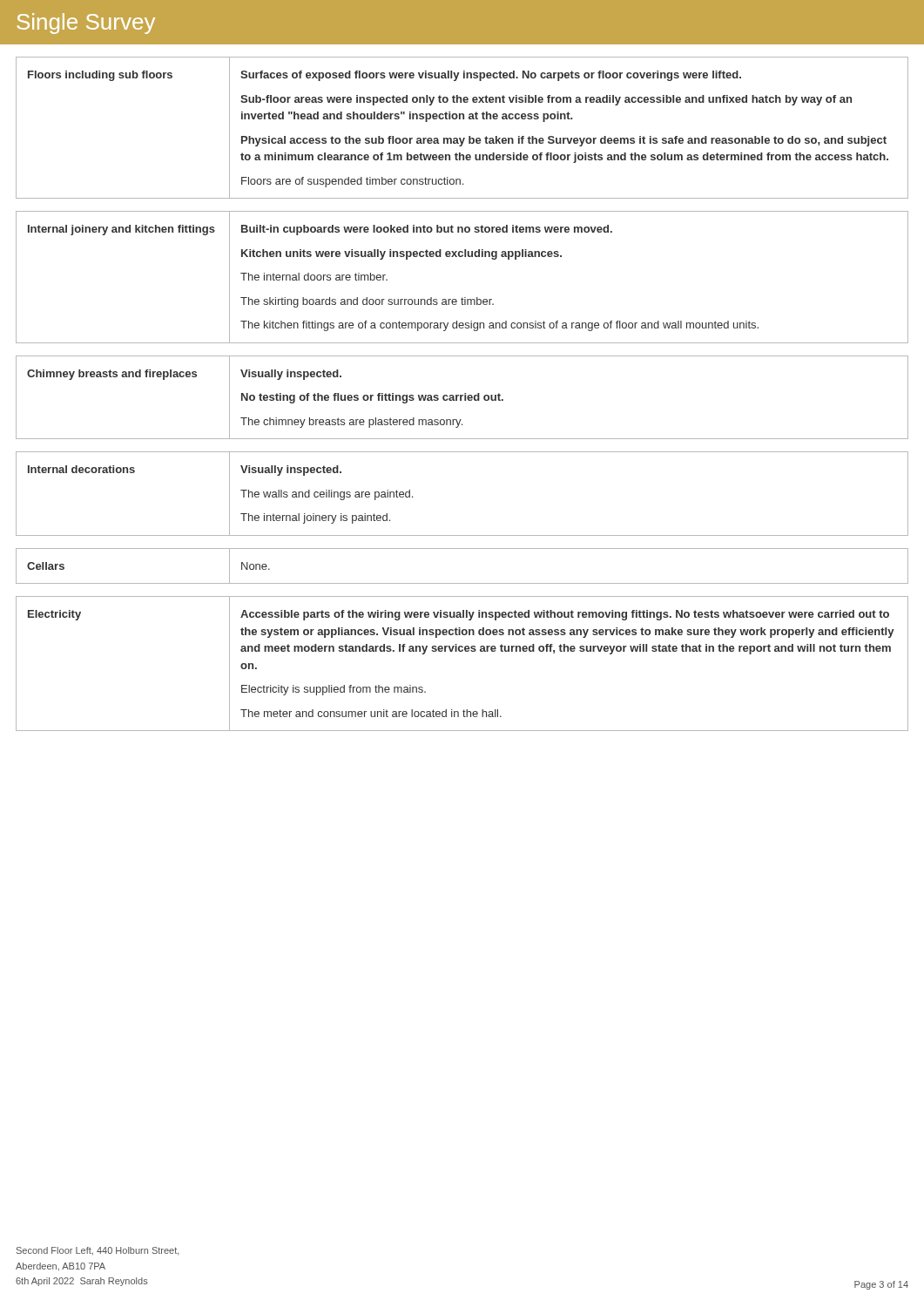Select the table that reads "Electricity Accessible parts of"

[x=462, y=663]
